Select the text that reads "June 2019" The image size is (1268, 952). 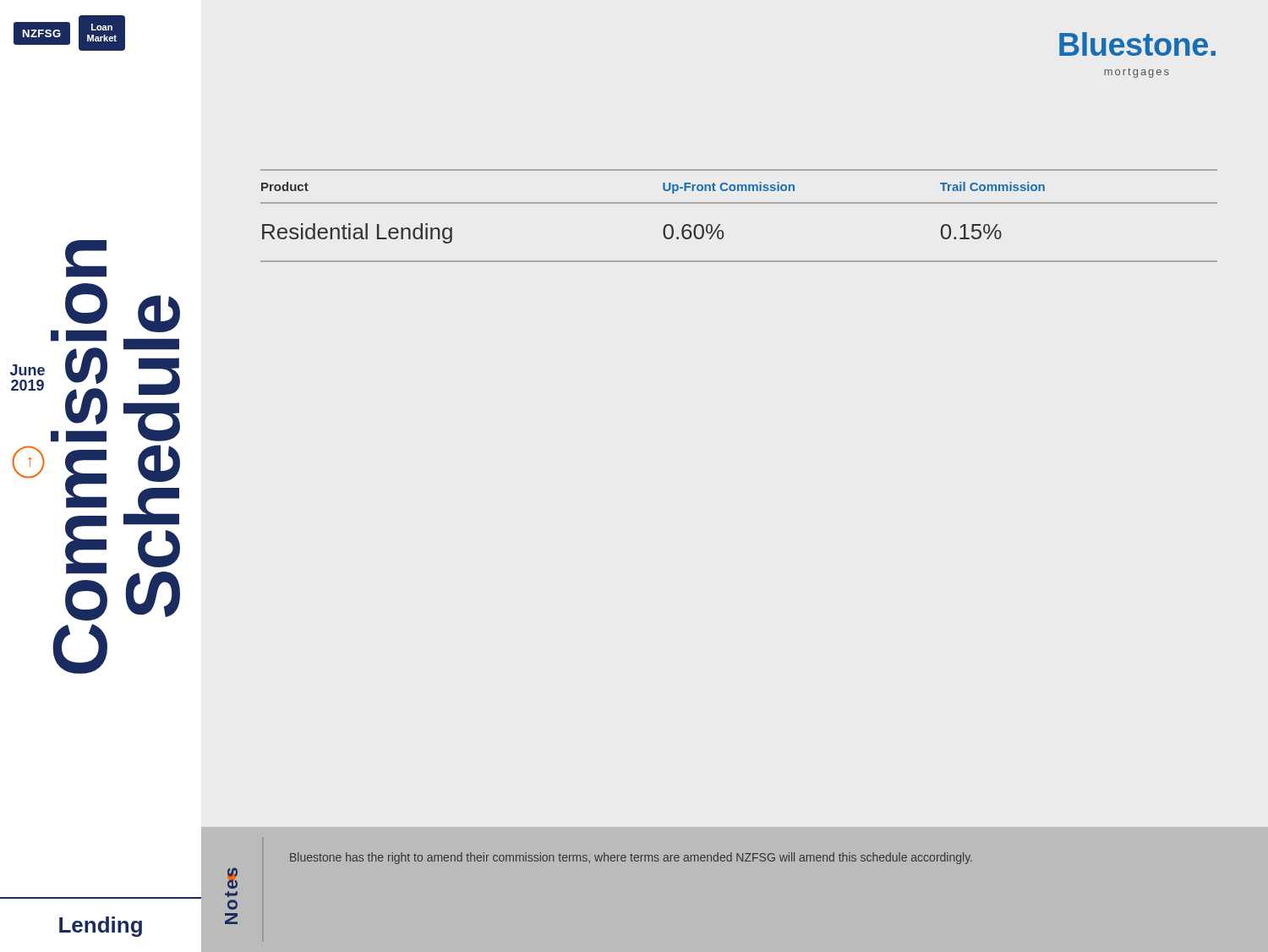[x=28, y=377]
